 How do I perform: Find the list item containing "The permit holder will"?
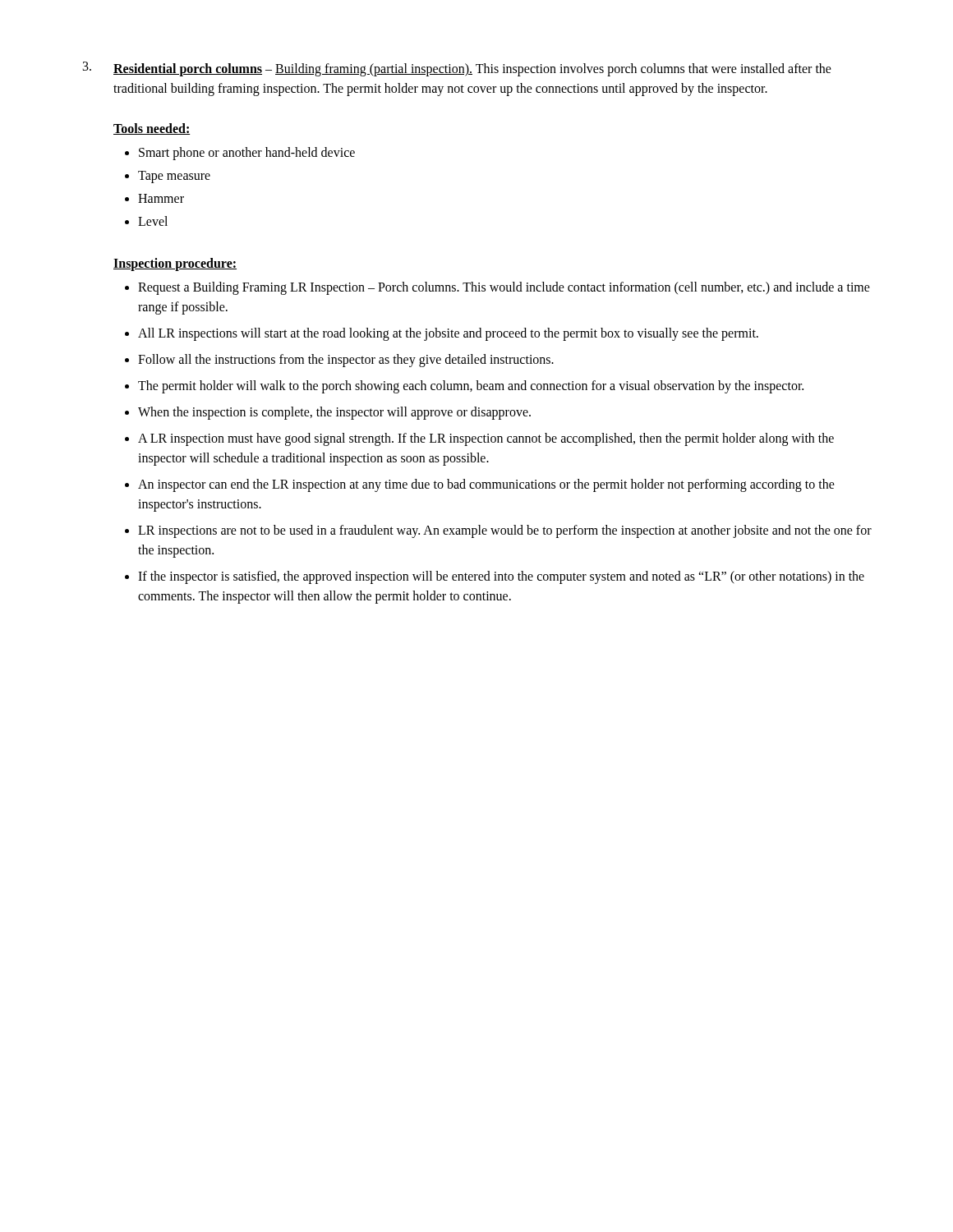(509, 386)
